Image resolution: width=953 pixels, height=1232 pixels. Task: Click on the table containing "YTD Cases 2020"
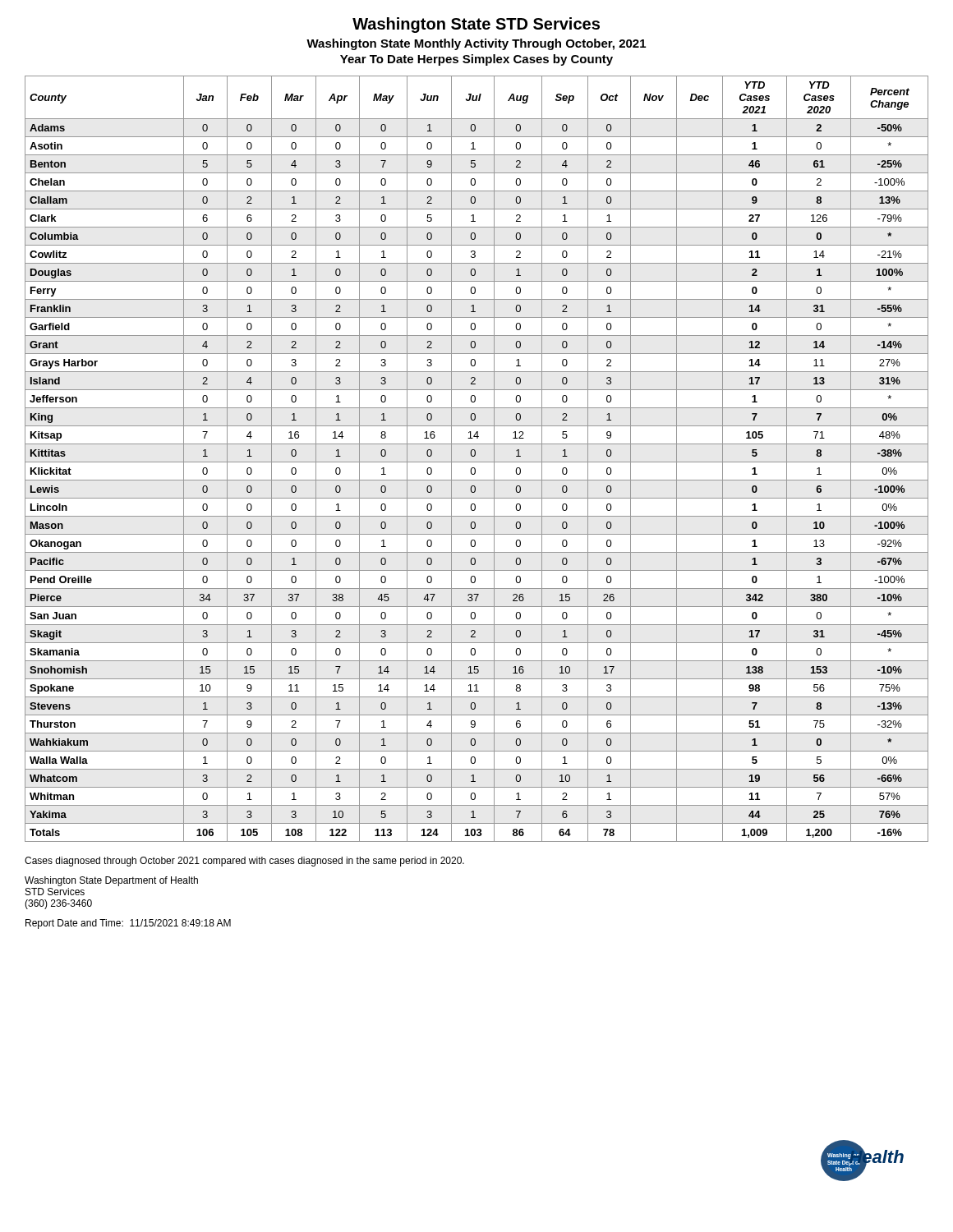click(476, 459)
